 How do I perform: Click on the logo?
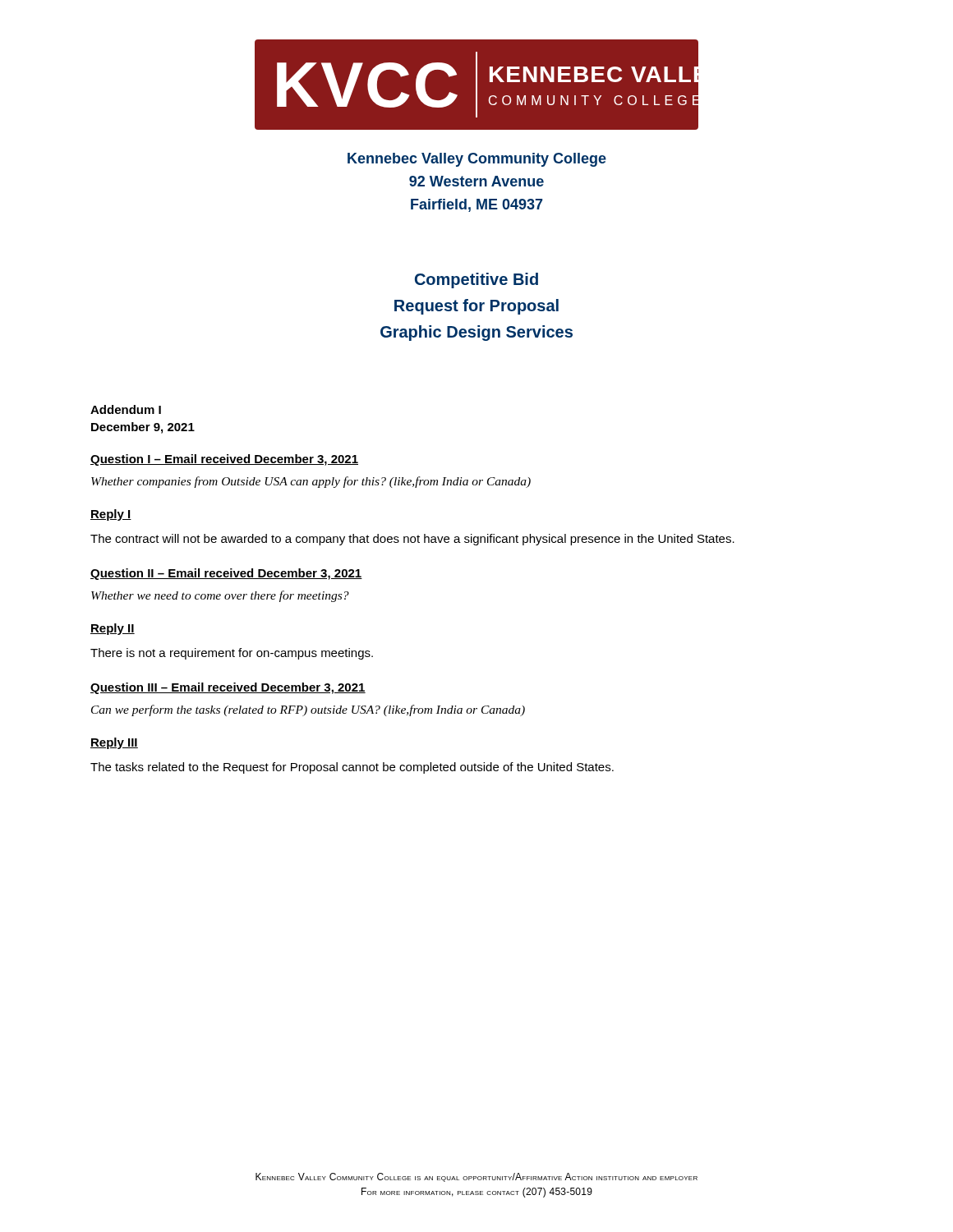click(x=476, y=67)
